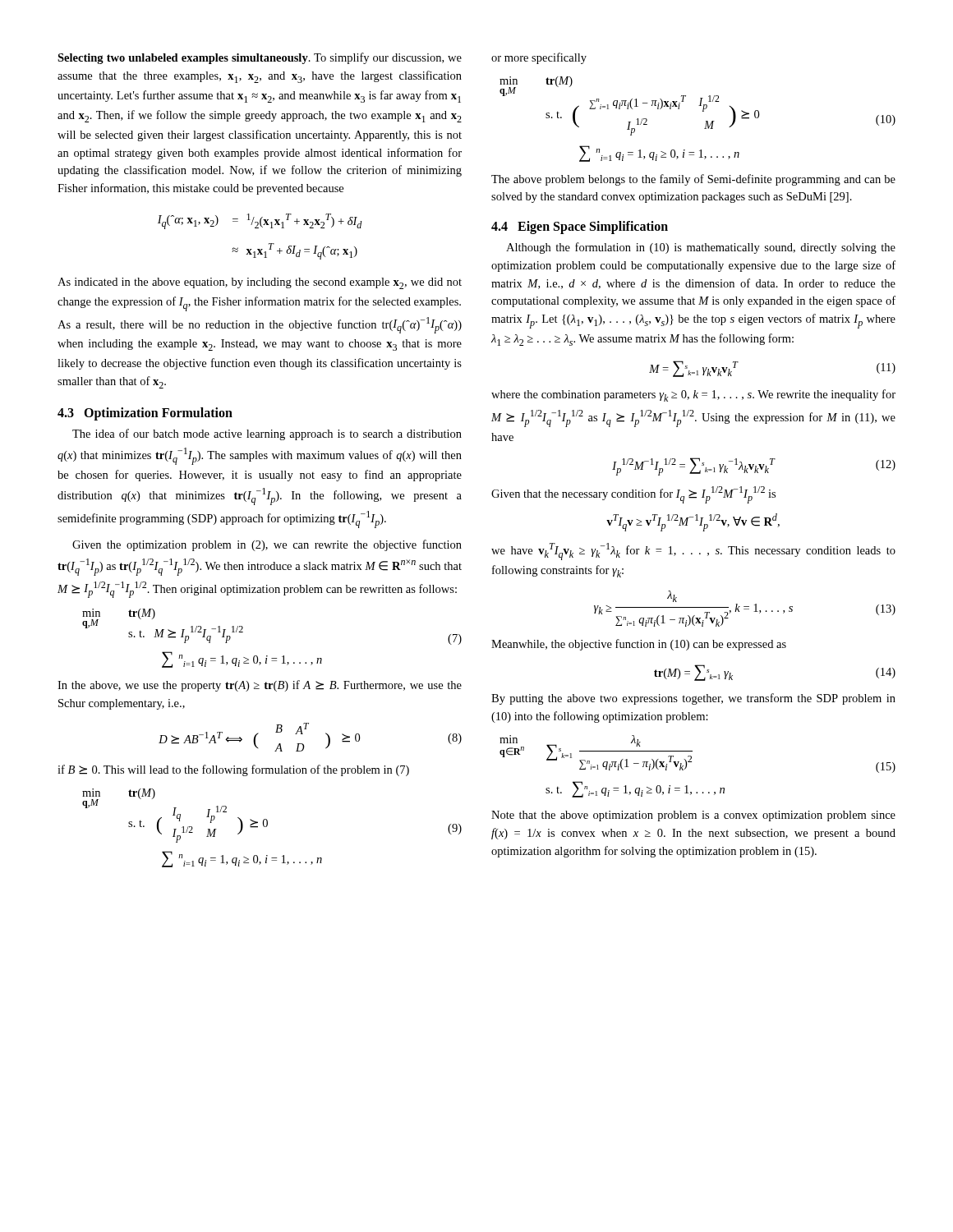Find the text containing "or more specifically"
953x1232 pixels.
point(539,57)
